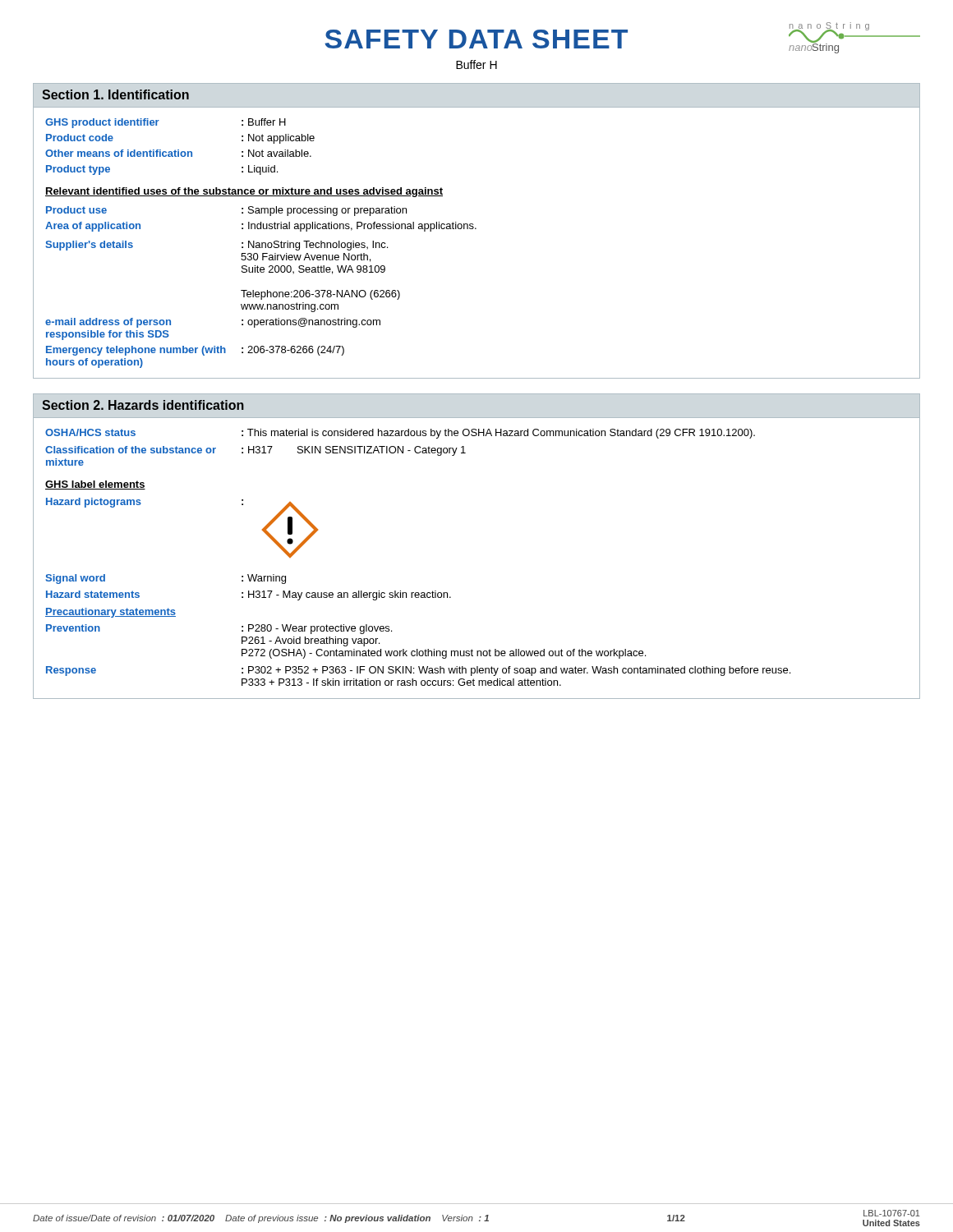Find the block on this page that starts "Classification of the substance or mixture :"
The image size is (953, 1232).
pos(476,455)
